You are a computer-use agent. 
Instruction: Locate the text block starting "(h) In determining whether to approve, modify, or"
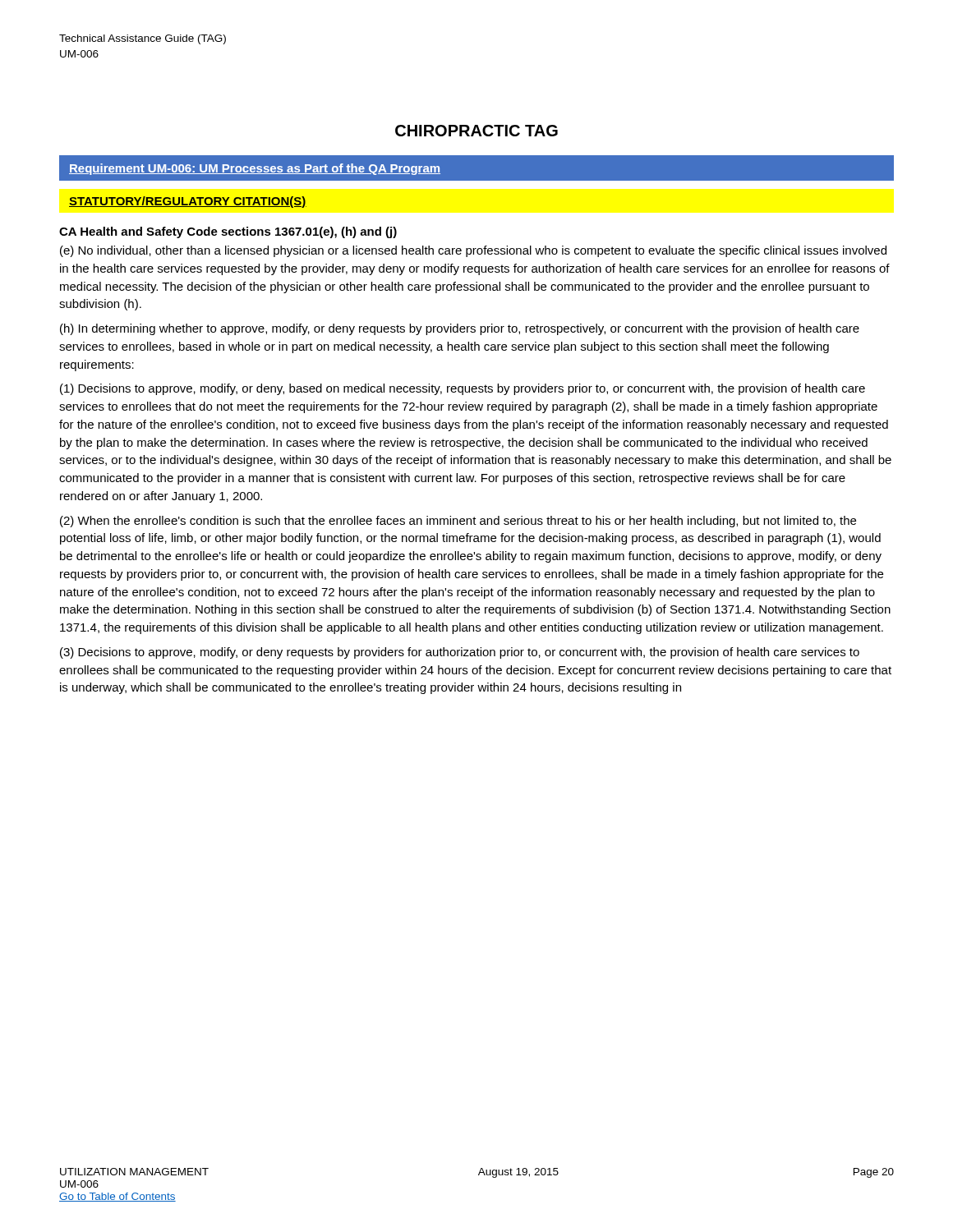point(459,346)
